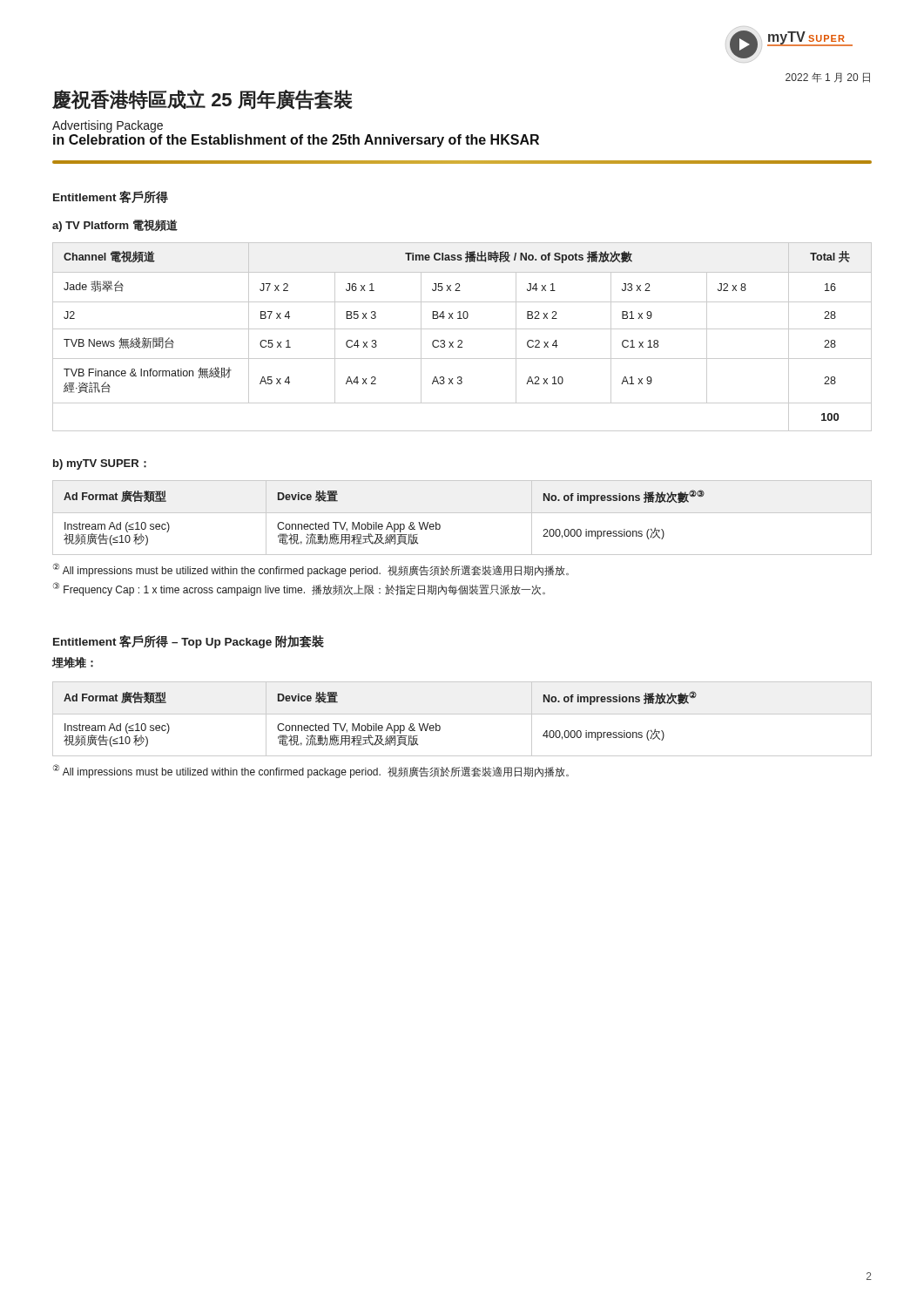Image resolution: width=924 pixels, height=1307 pixels.
Task: Click the logo
Action: coord(798,55)
